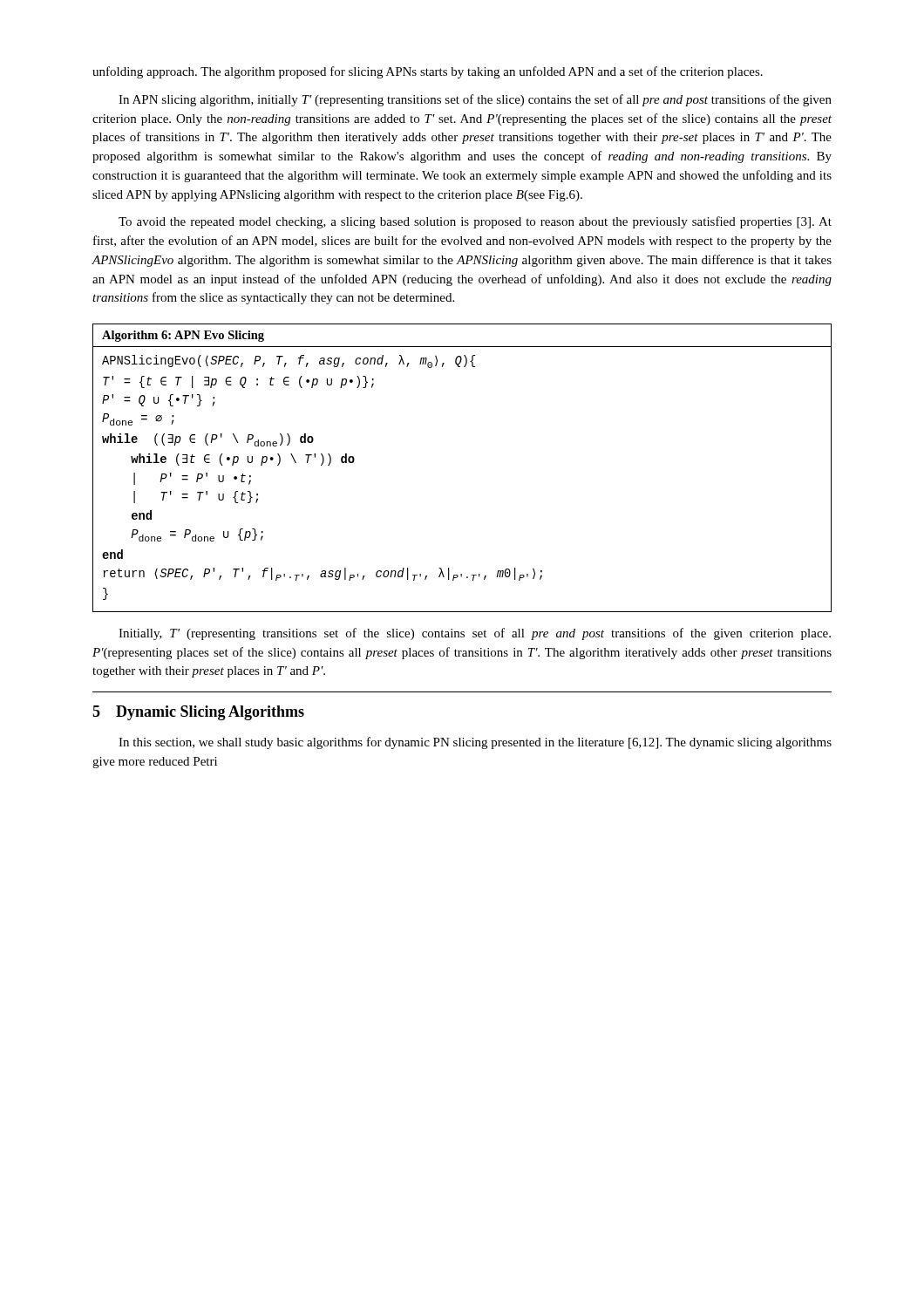Navigate to the passage starting "To avoid the repeated"

[x=462, y=260]
